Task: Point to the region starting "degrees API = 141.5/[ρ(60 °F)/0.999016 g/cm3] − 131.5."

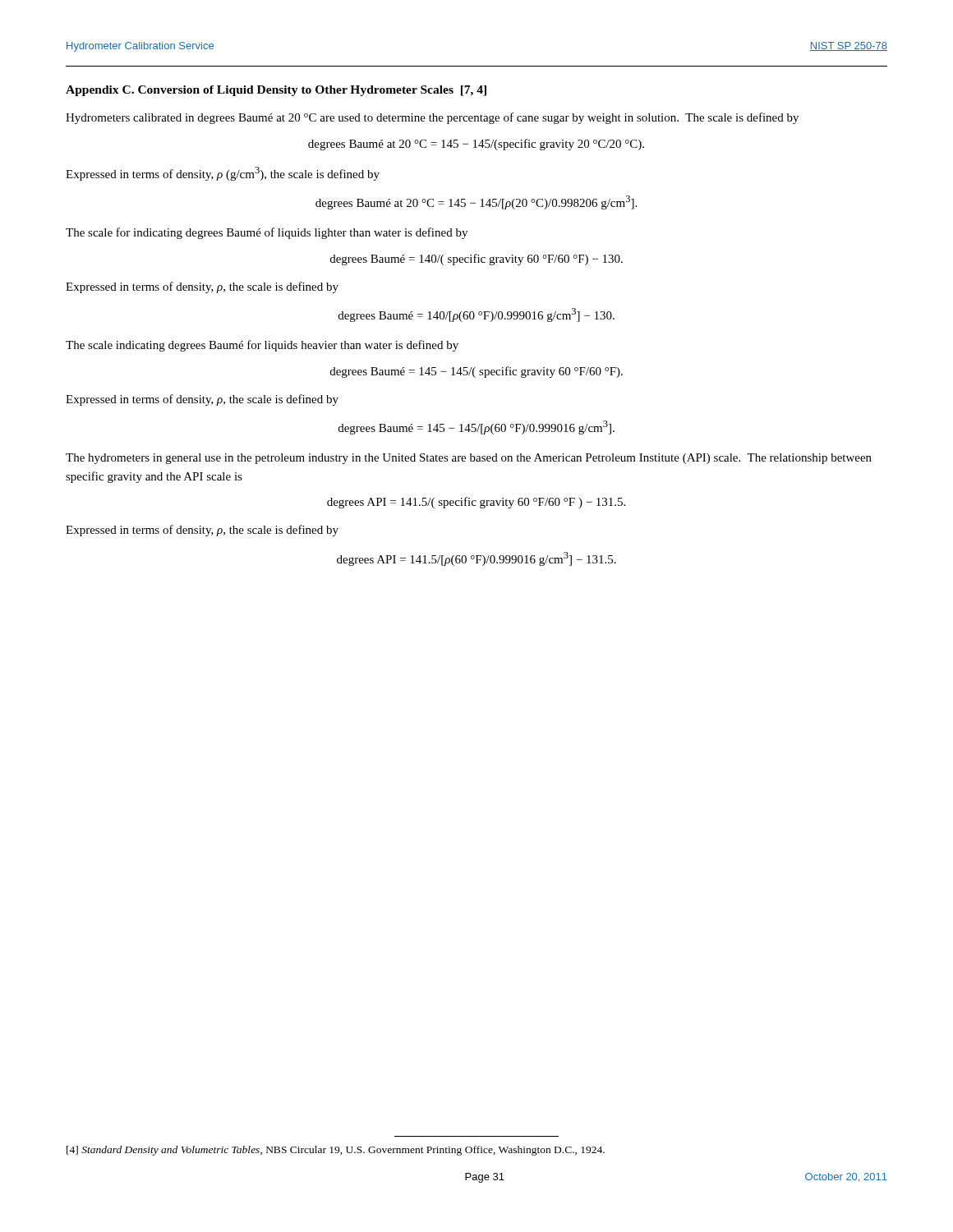Action: 476,557
